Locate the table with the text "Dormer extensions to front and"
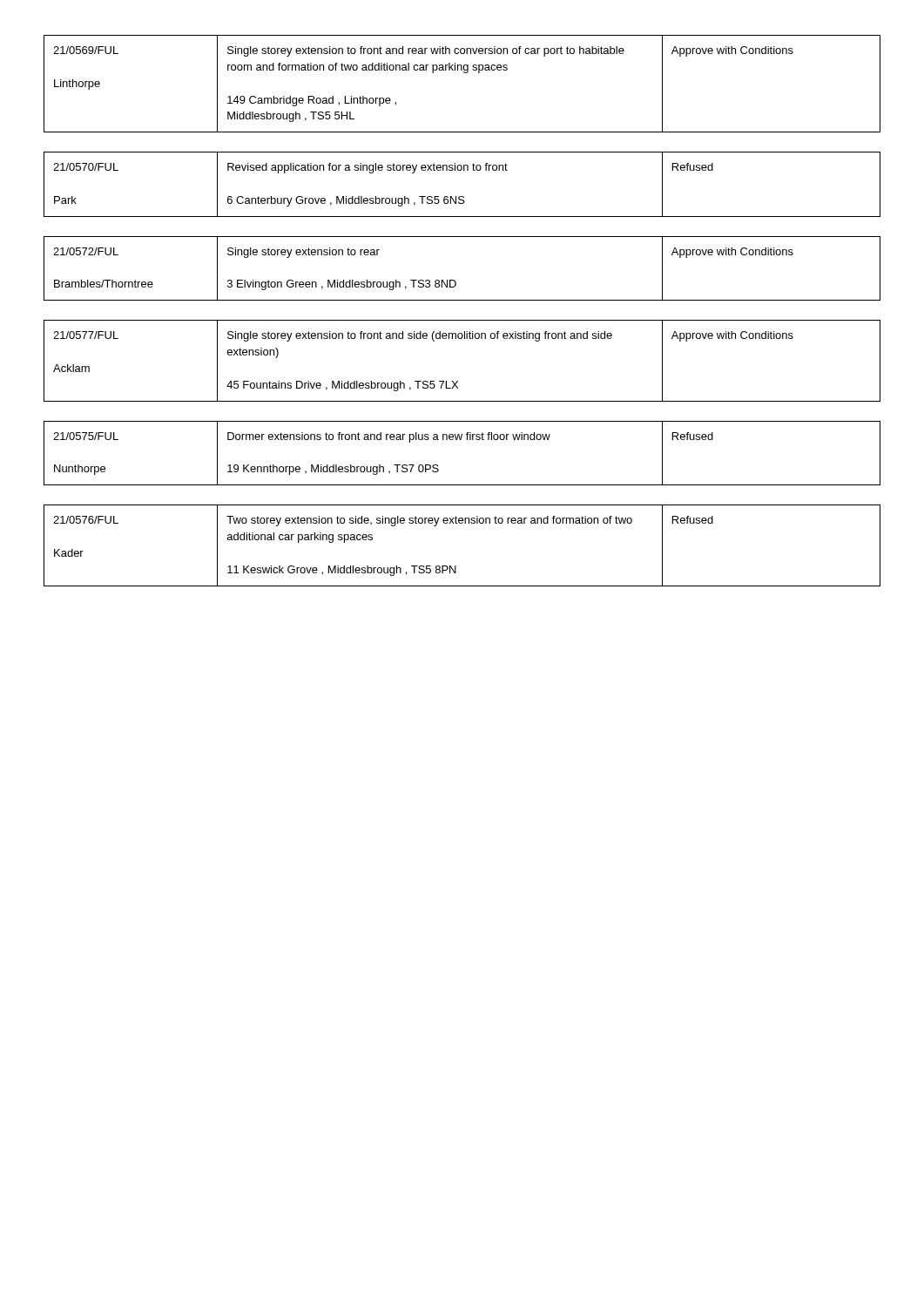 [x=462, y=453]
